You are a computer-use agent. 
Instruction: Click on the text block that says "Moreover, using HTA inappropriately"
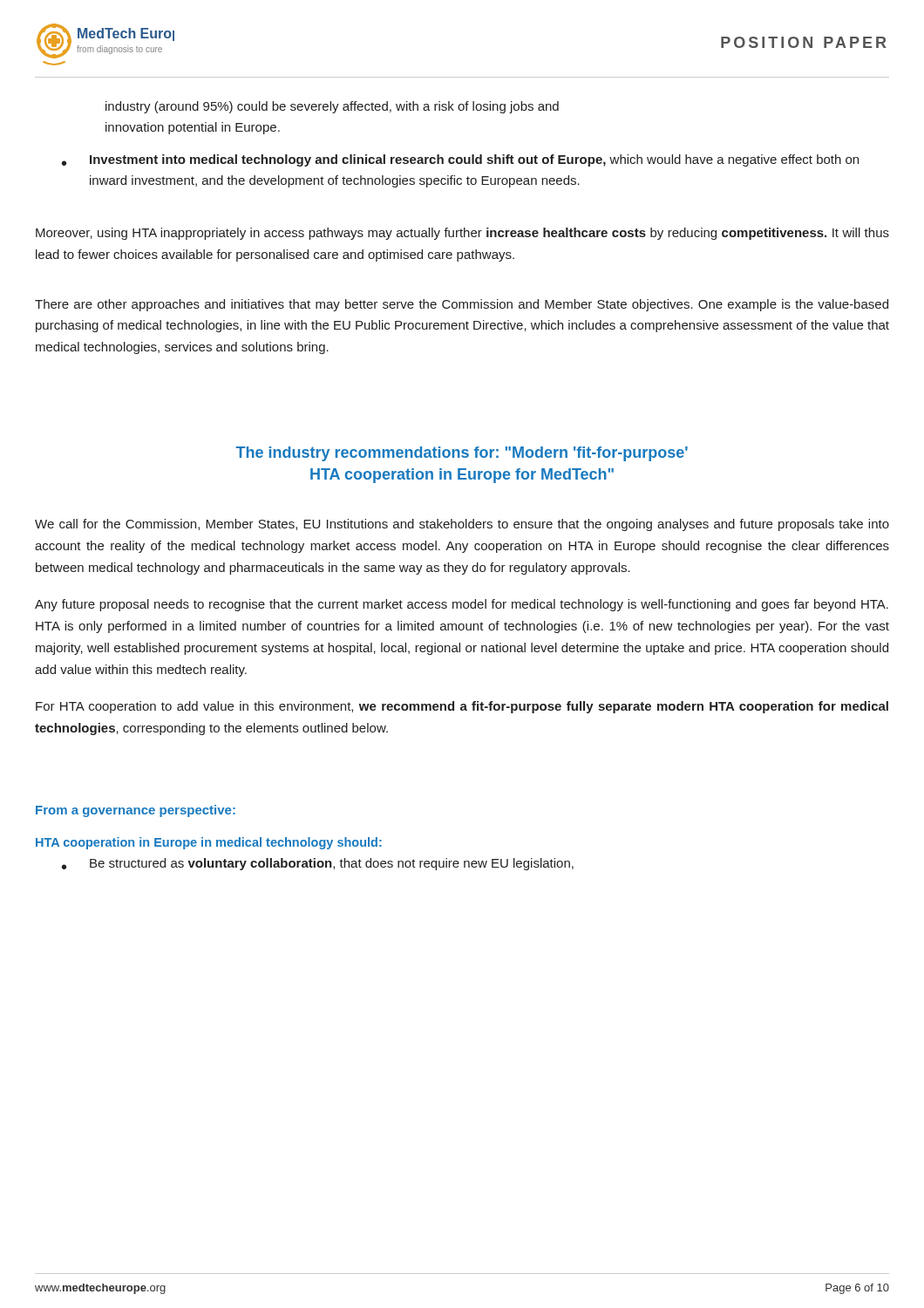[462, 243]
